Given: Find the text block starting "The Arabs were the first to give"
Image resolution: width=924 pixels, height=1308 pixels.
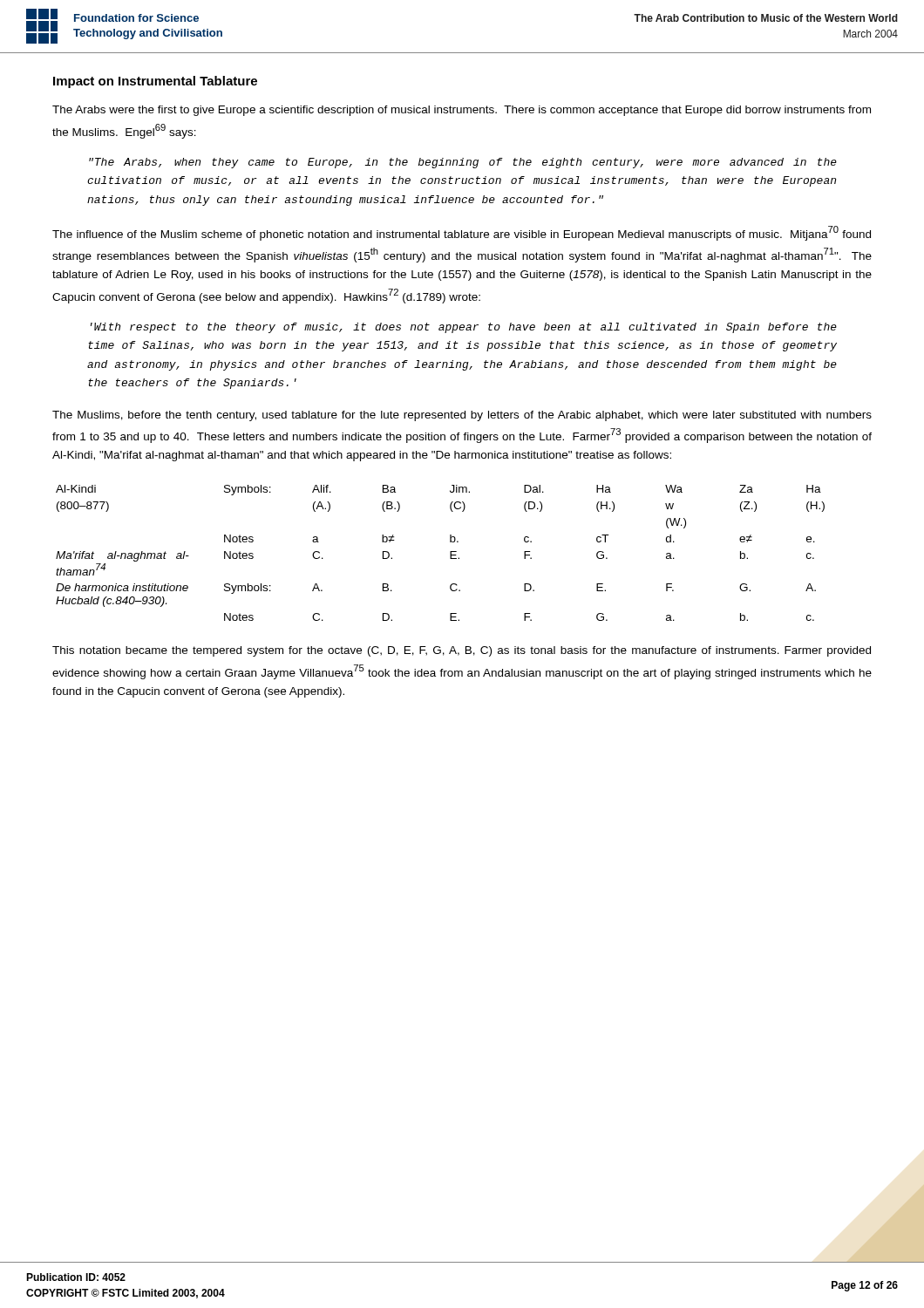Looking at the screenshot, I should [x=462, y=120].
